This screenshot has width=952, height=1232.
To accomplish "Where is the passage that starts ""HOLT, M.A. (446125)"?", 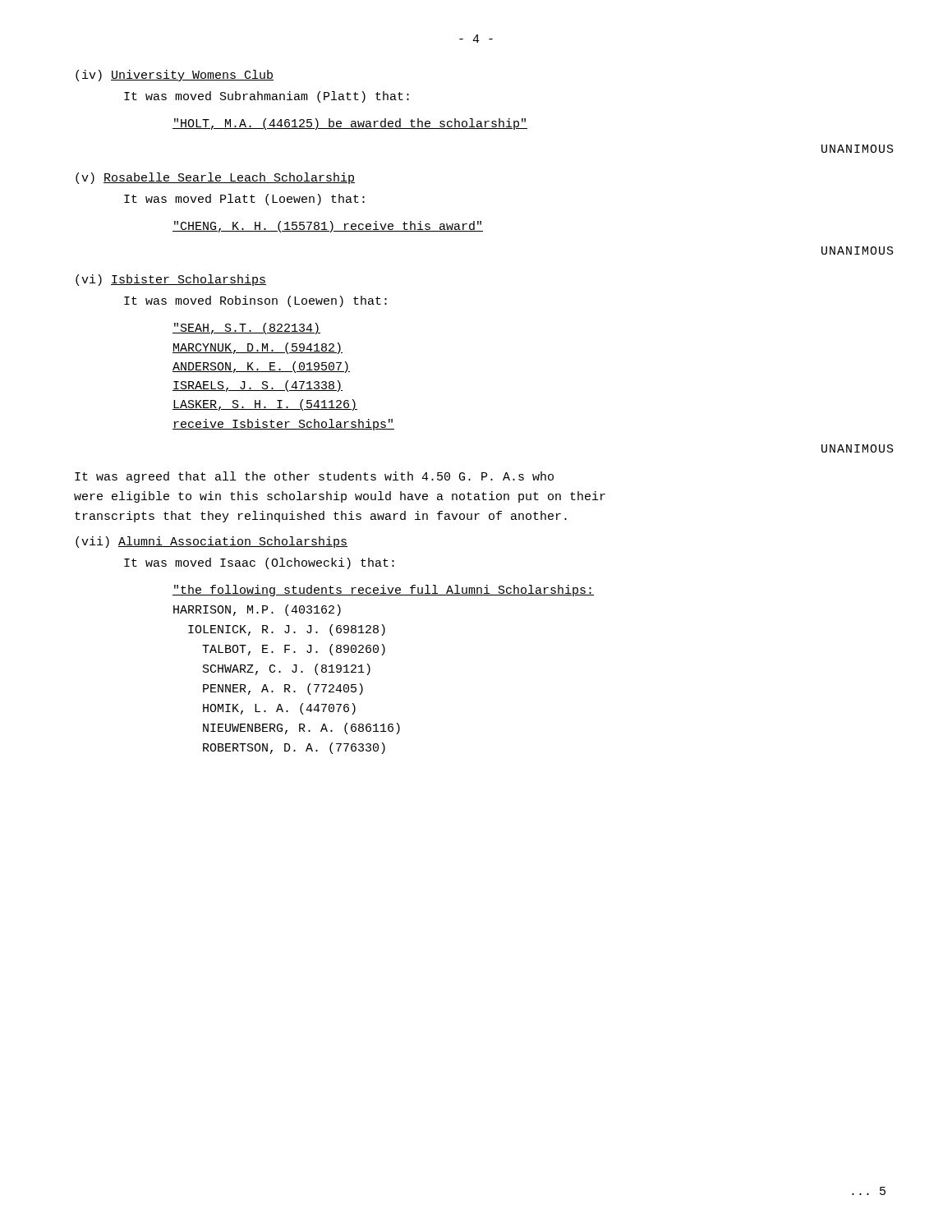I will click(x=350, y=125).
